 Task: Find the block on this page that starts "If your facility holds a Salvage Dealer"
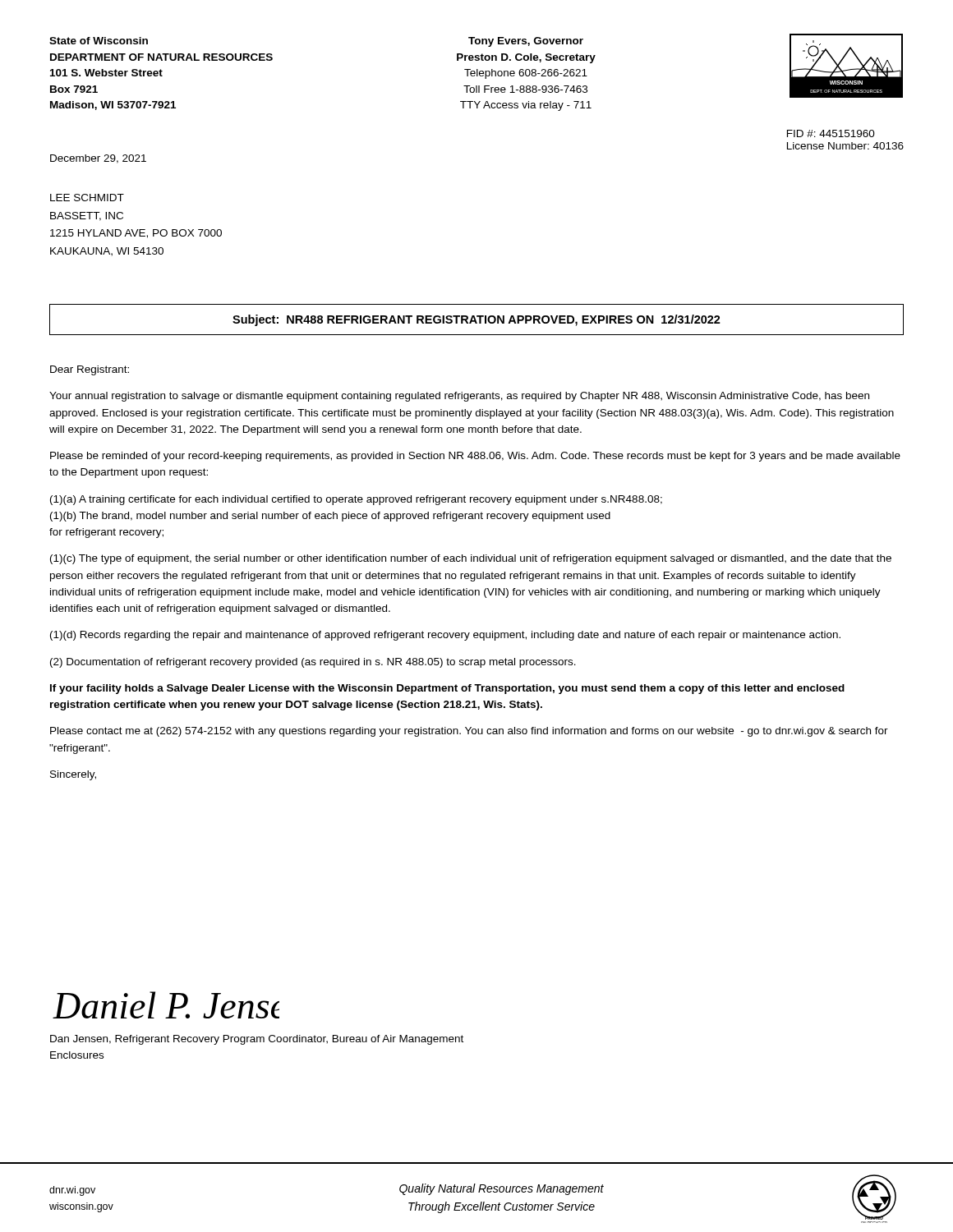click(x=447, y=696)
